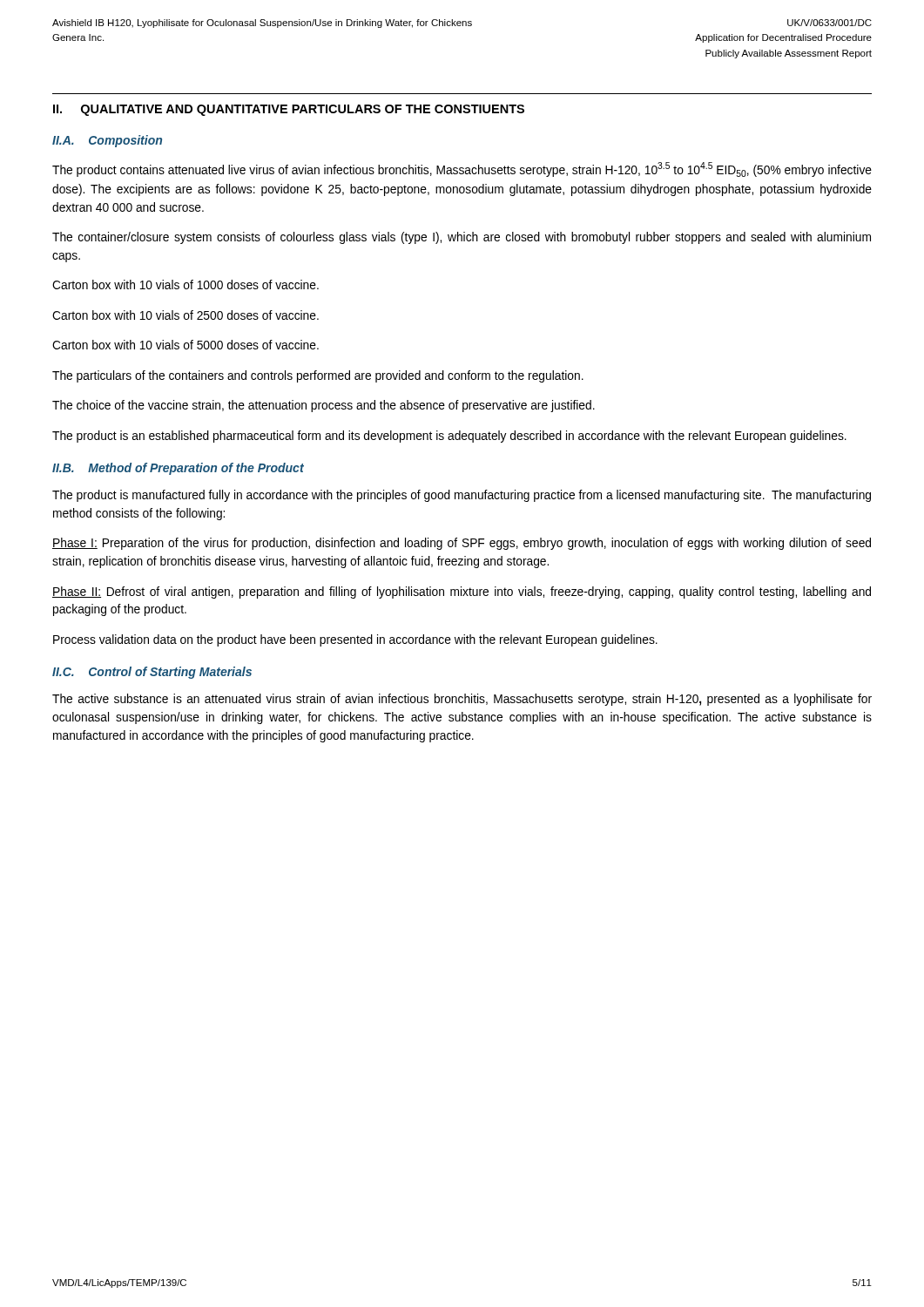Point to the region starting "II.A. Composition"
The height and width of the screenshot is (1307, 924).
click(x=107, y=141)
